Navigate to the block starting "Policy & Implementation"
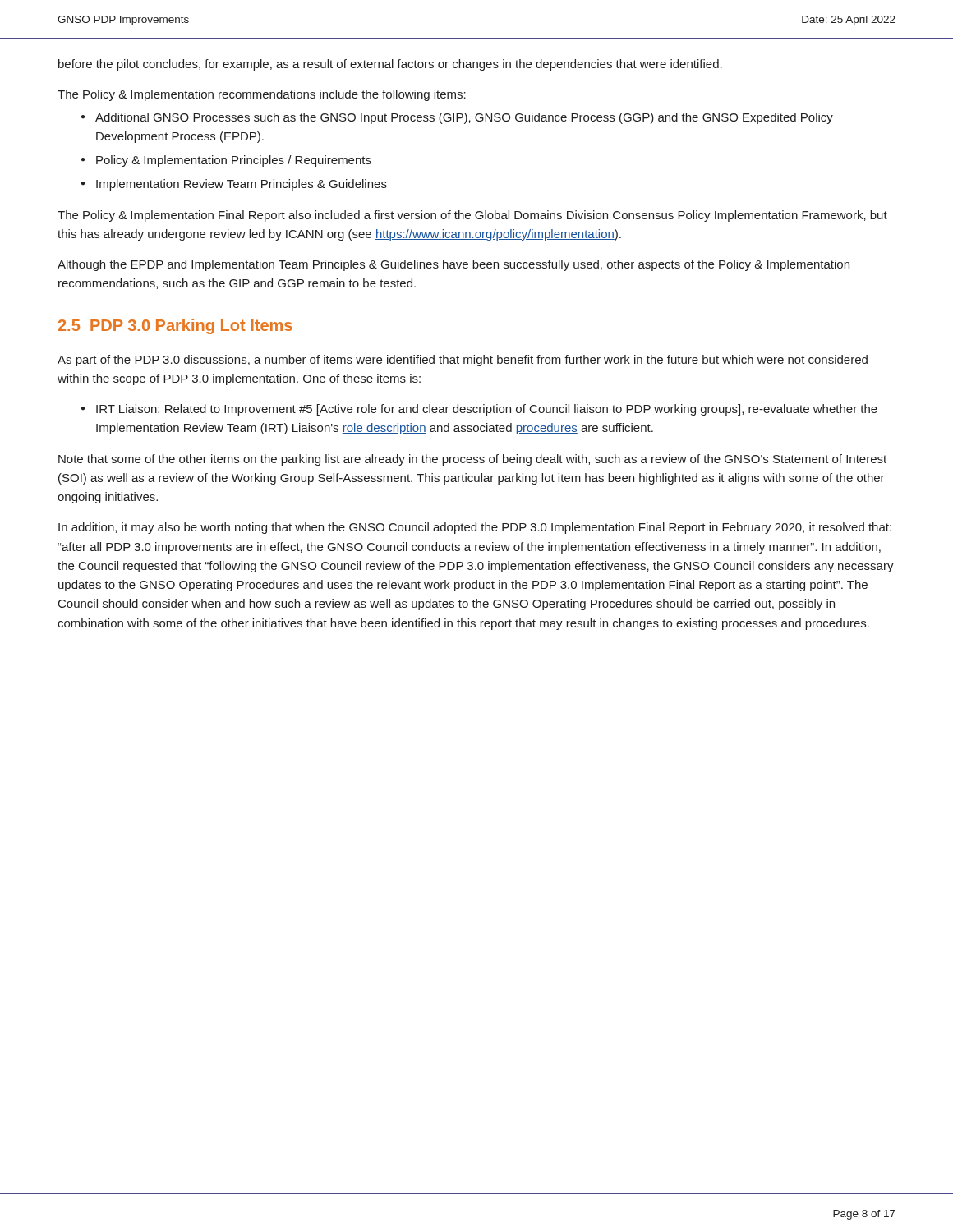This screenshot has width=953, height=1232. 233,160
